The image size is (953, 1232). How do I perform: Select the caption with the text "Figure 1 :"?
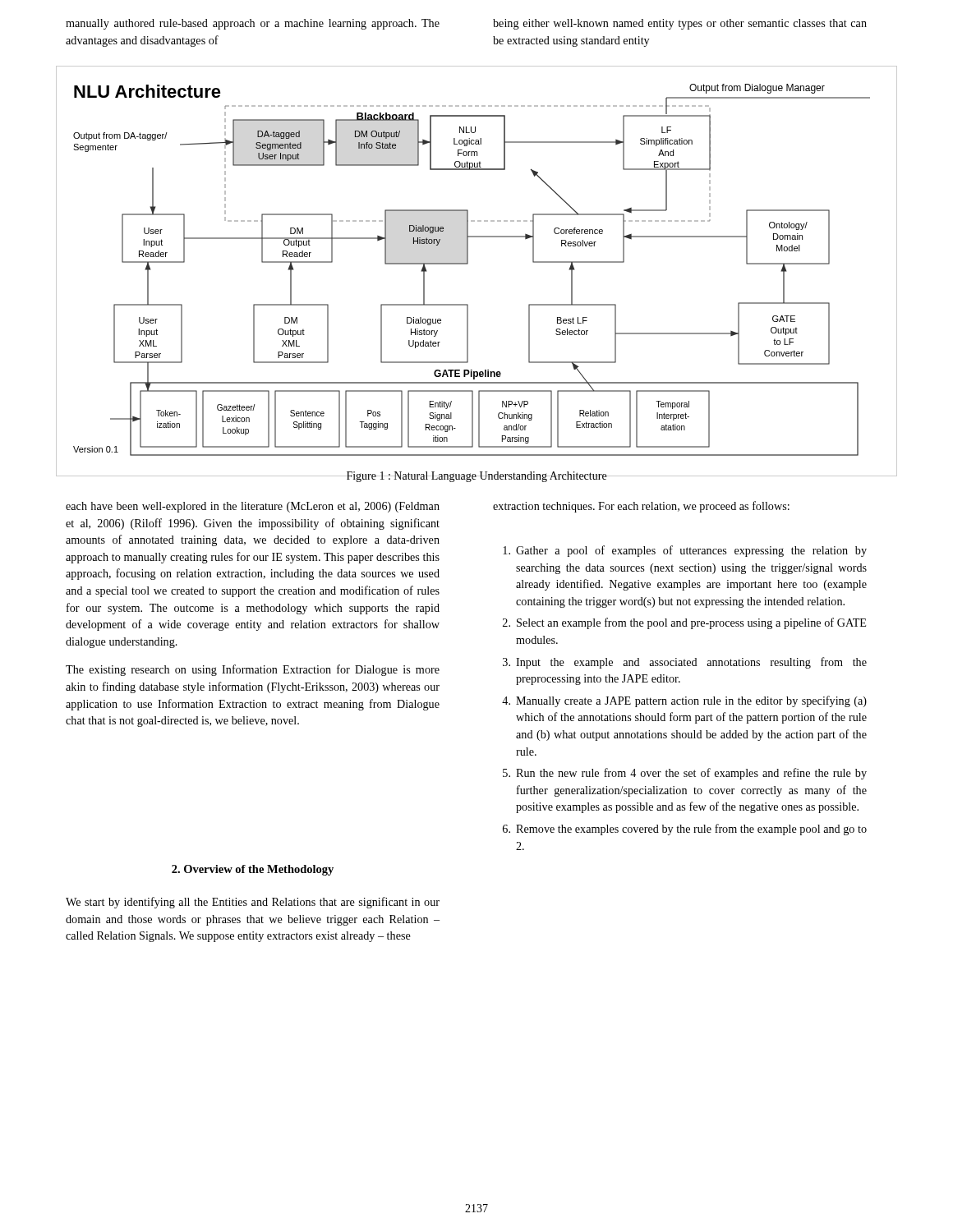(476, 476)
